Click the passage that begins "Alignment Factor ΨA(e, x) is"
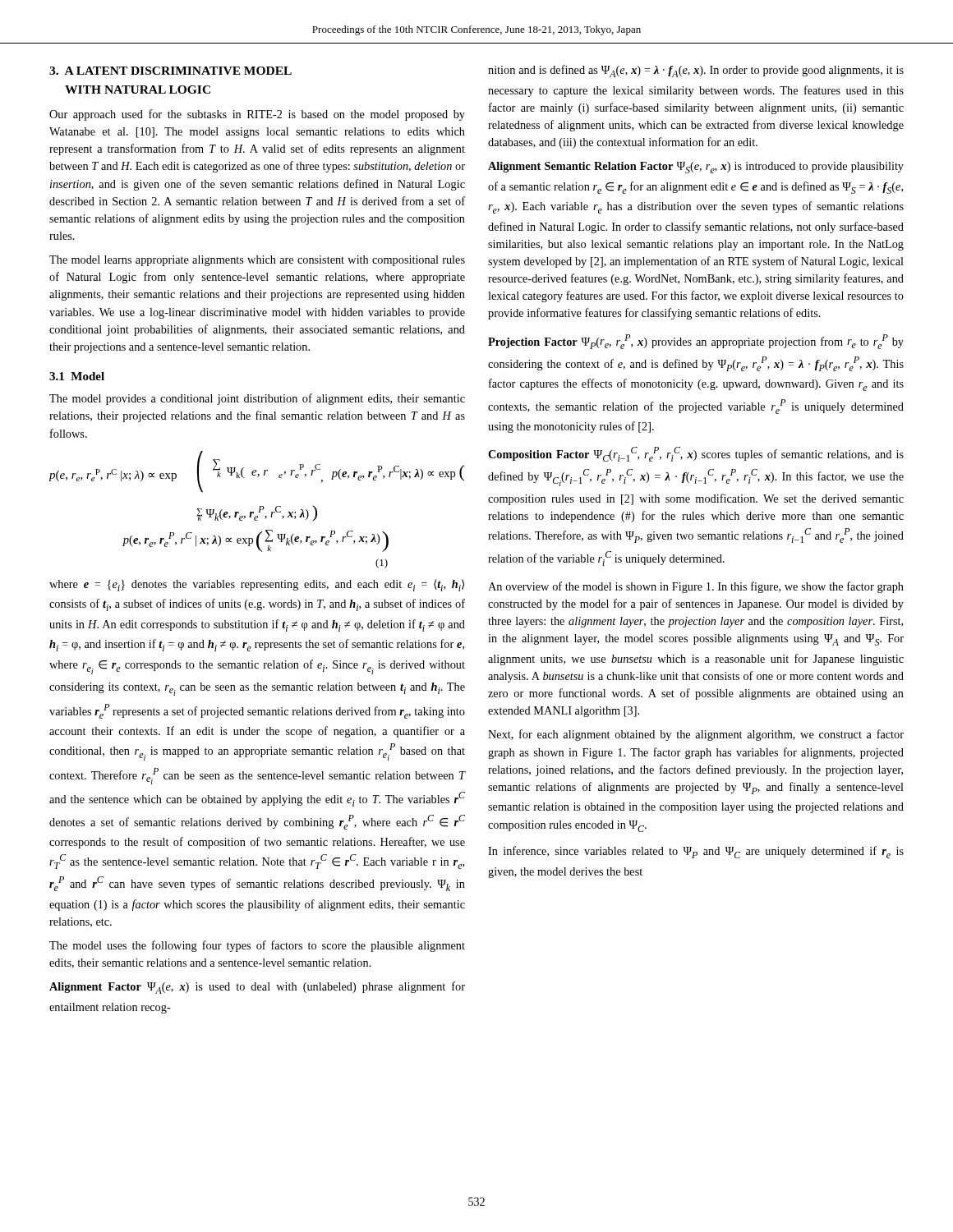The width and height of the screenshot is (953, 1232). point(257,997)
